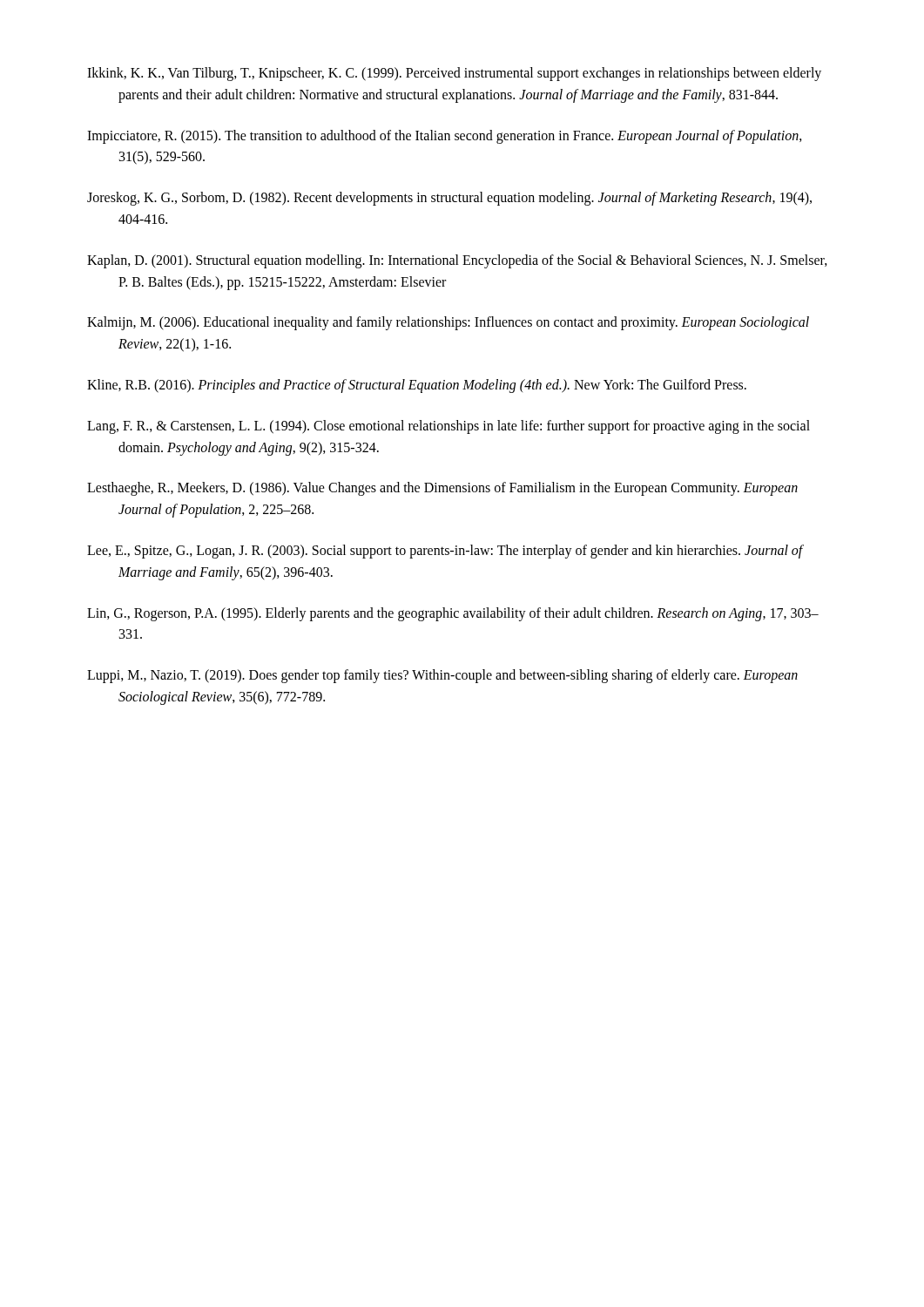Locate the list item with the text "Ikkink, K. K., Van Tilburg, T., Knipscheer, K."
Viewport: 924px width, 1307px height.
click(462, 84)
